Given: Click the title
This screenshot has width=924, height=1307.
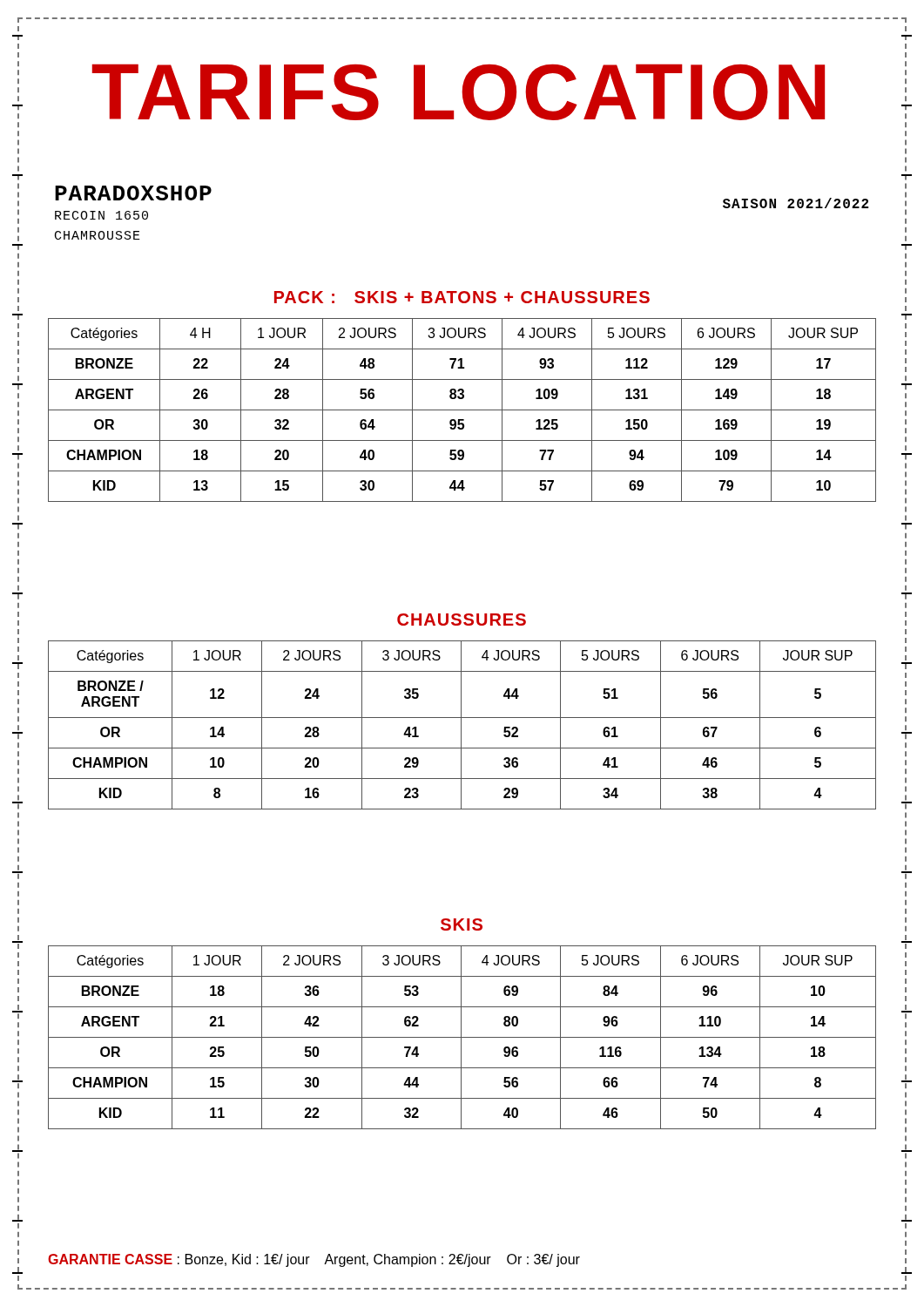Looking at the screenshot, I should click(462, 92).
